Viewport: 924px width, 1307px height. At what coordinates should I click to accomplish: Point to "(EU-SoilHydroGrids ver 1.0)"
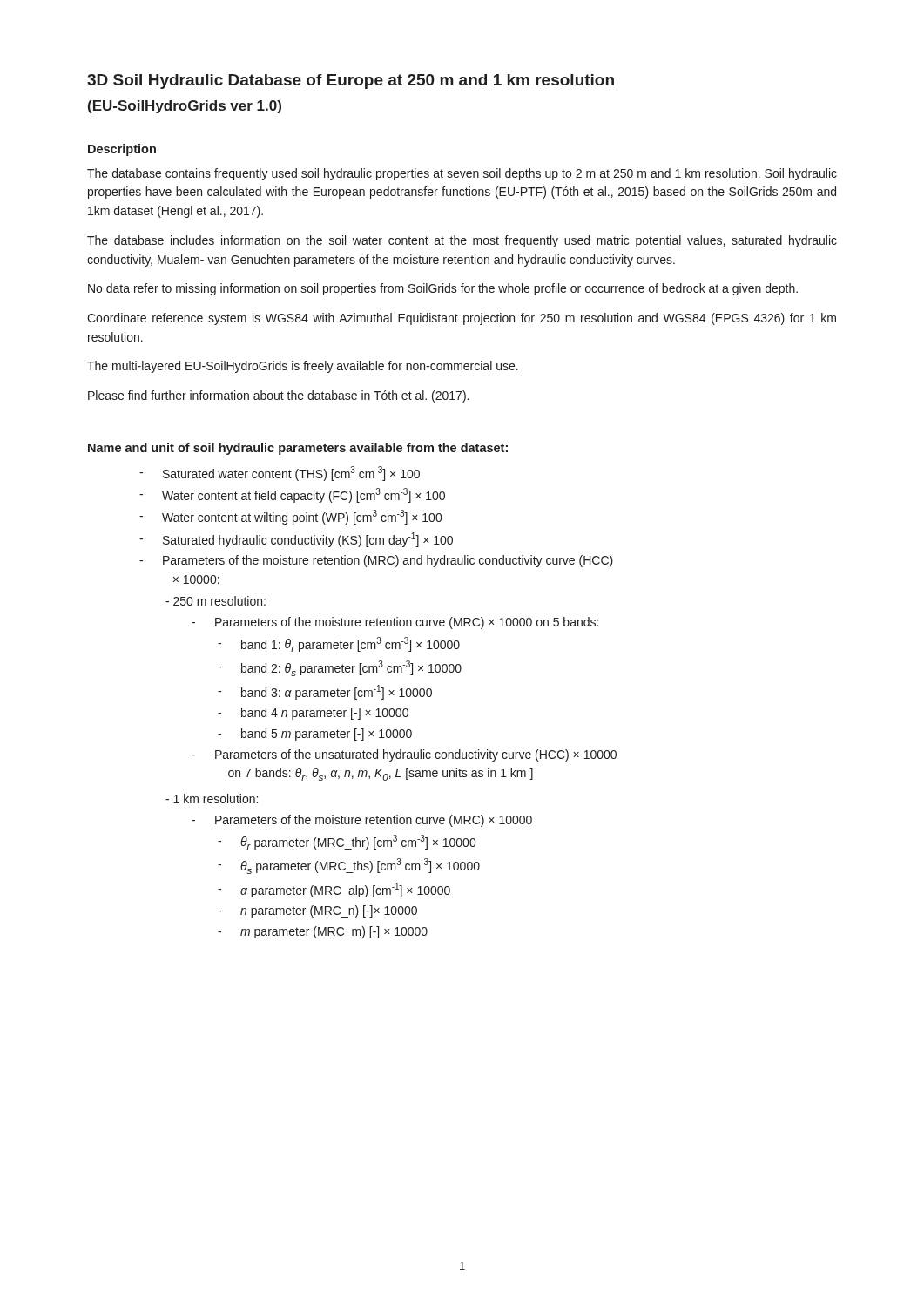tap(185, 106)
